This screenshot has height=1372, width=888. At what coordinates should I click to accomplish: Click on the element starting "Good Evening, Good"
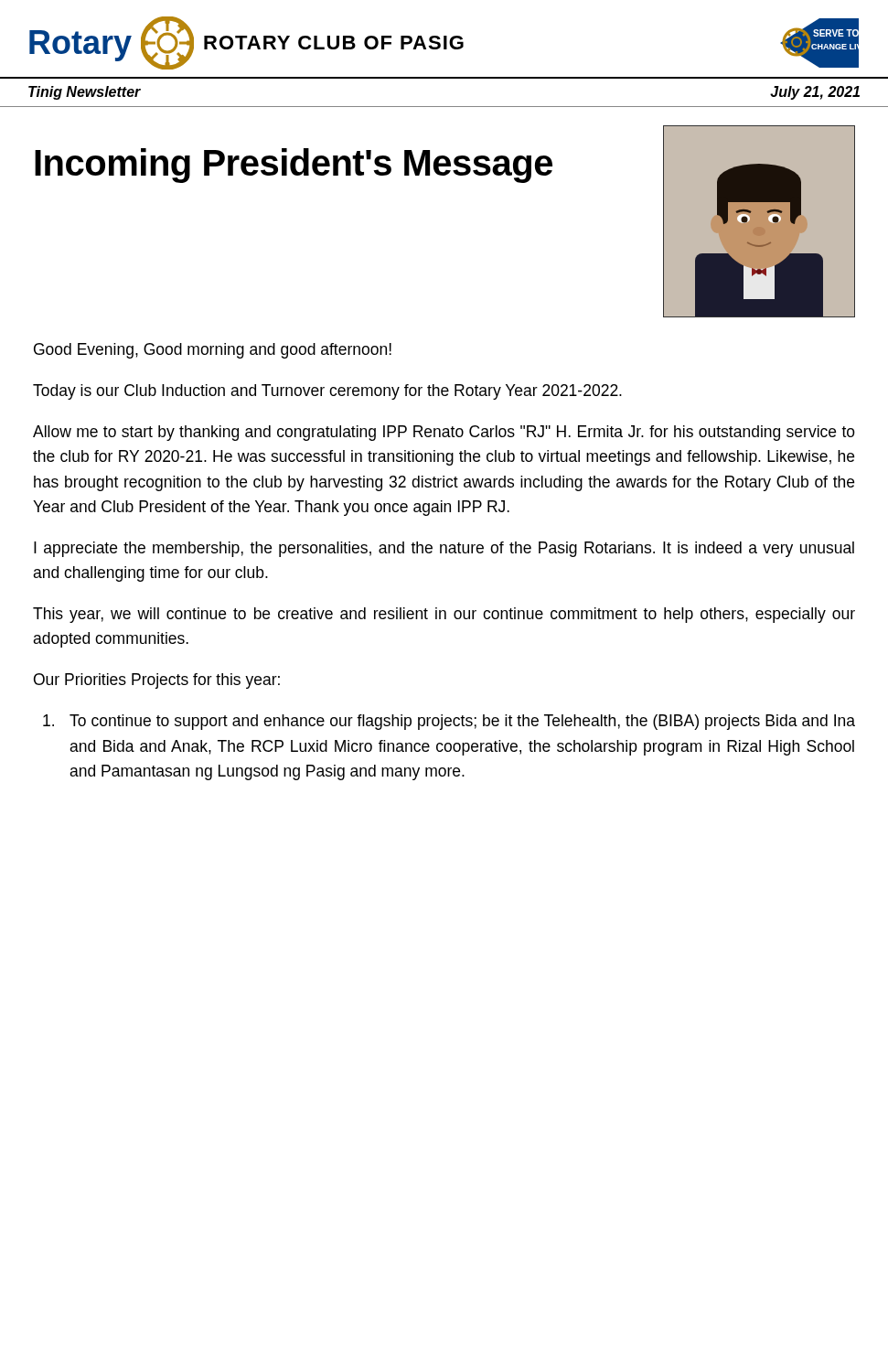213,349
